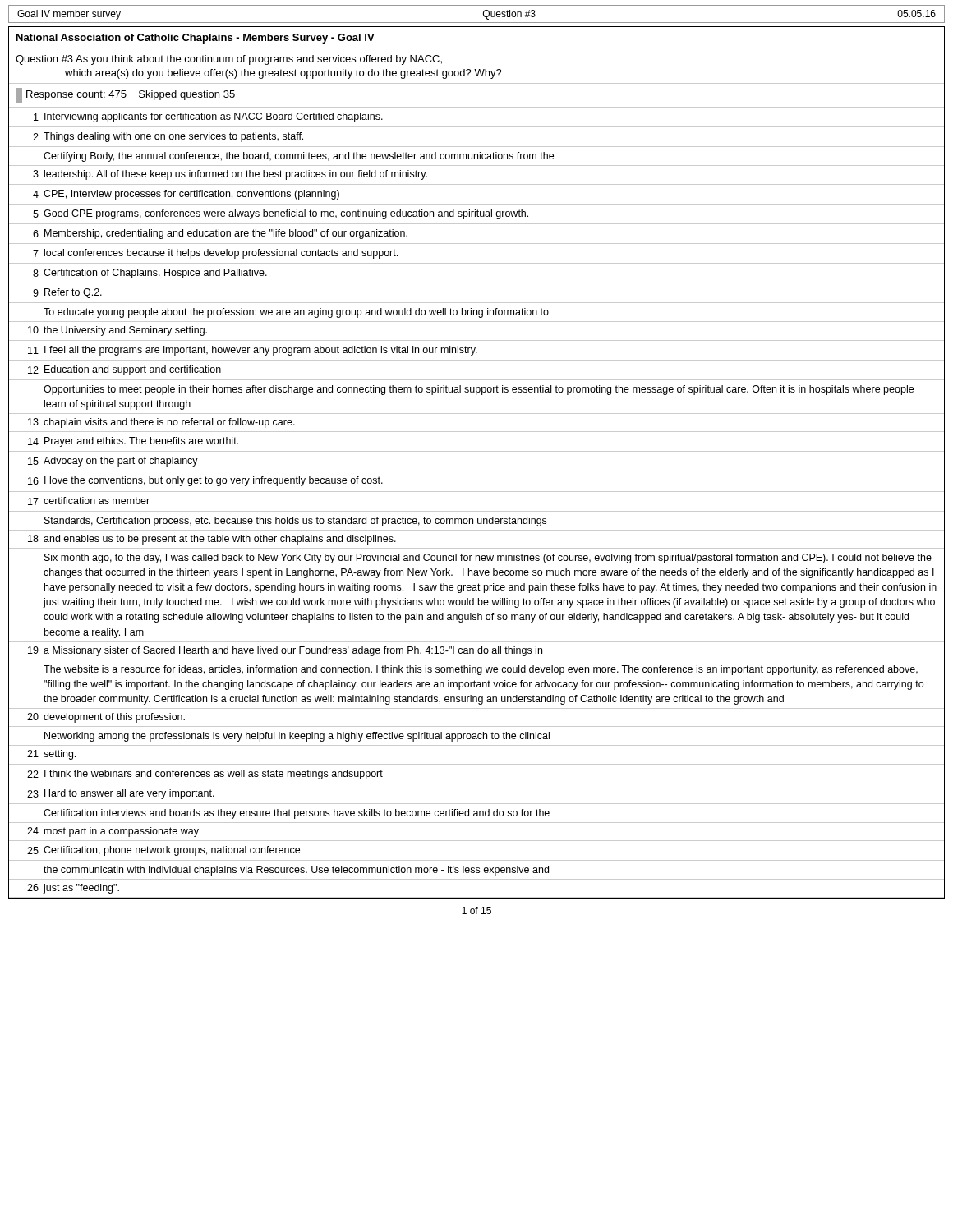Viewport: 953px width, 1232px height.
Task: Find the block starting "7 local conferences because it"
Action: tap(207, 253)
